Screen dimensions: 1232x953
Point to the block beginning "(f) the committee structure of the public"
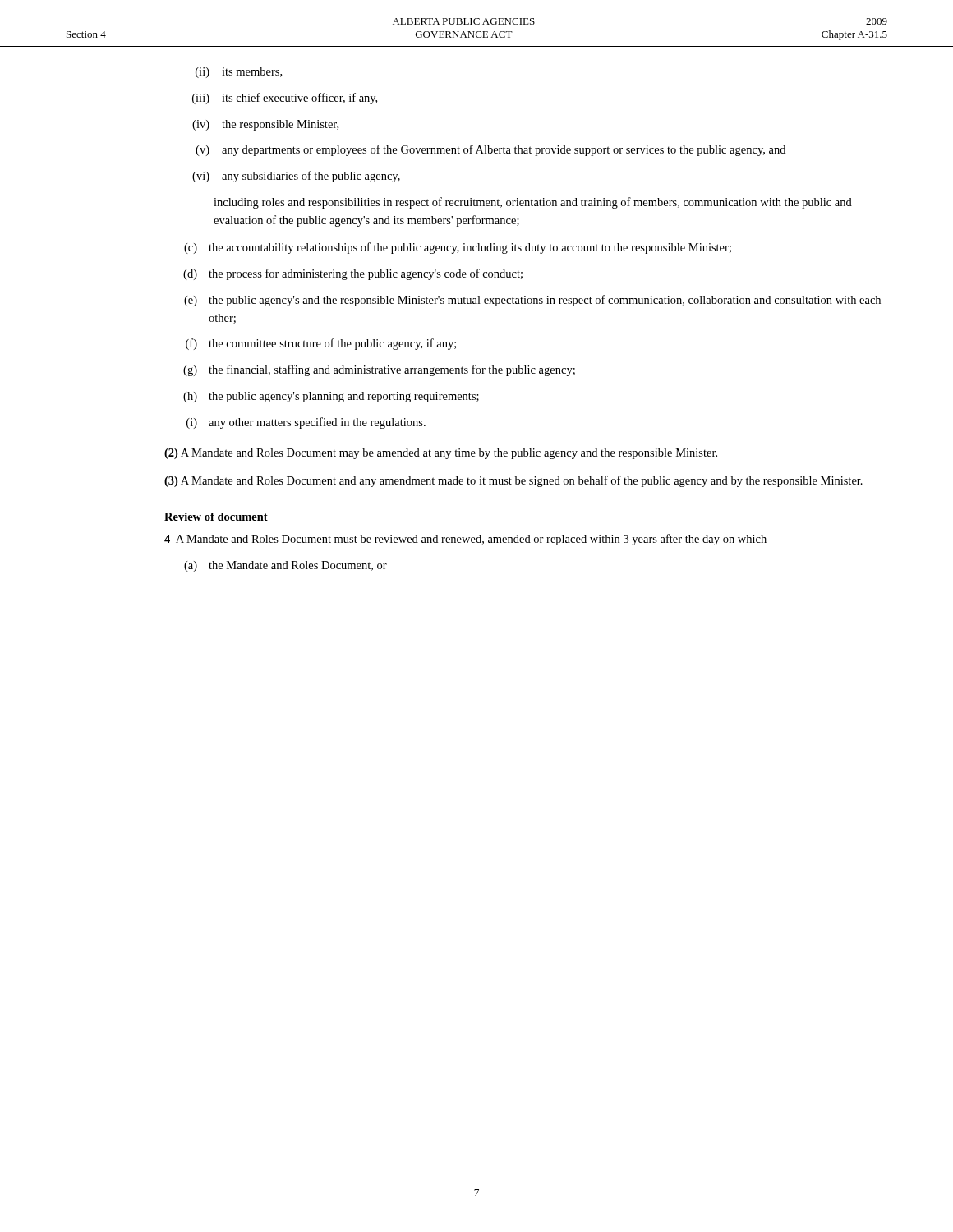pyautogui.click(x=321, y=344)
